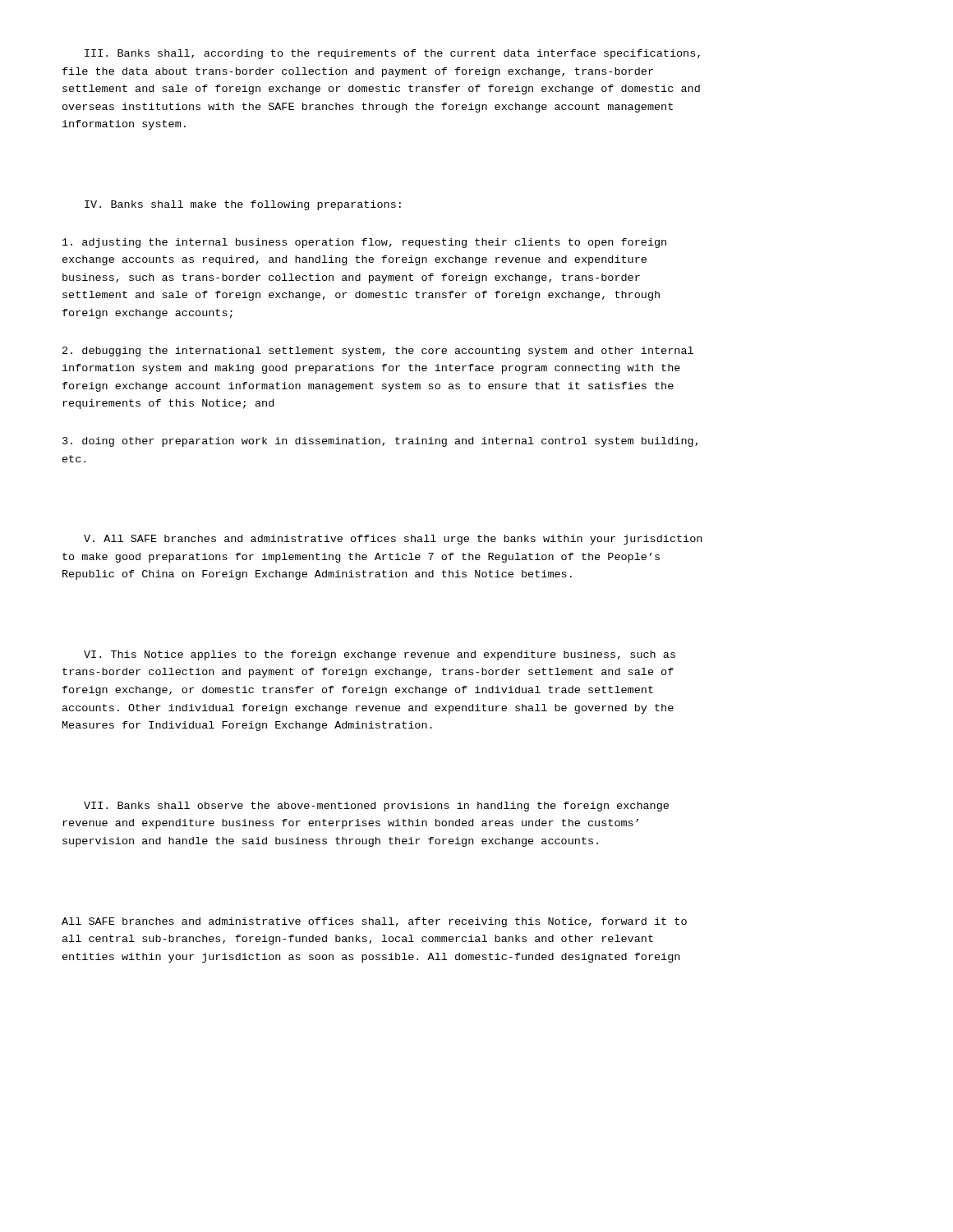Click on the region starting "V. All SAFE branches and"
953x1232 pixels.
[x=476, y=557]
